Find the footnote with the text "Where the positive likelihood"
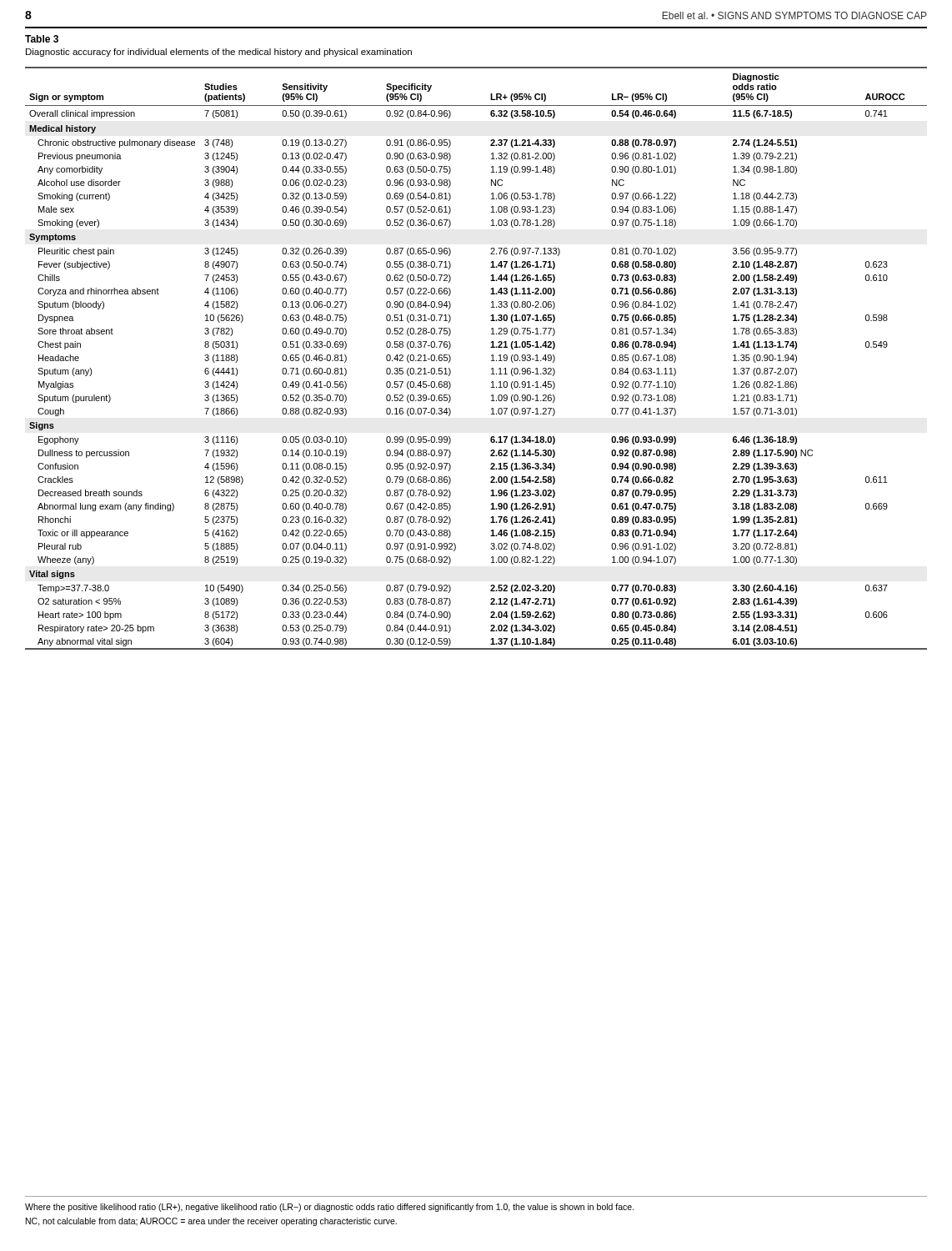 [476, 1211]
